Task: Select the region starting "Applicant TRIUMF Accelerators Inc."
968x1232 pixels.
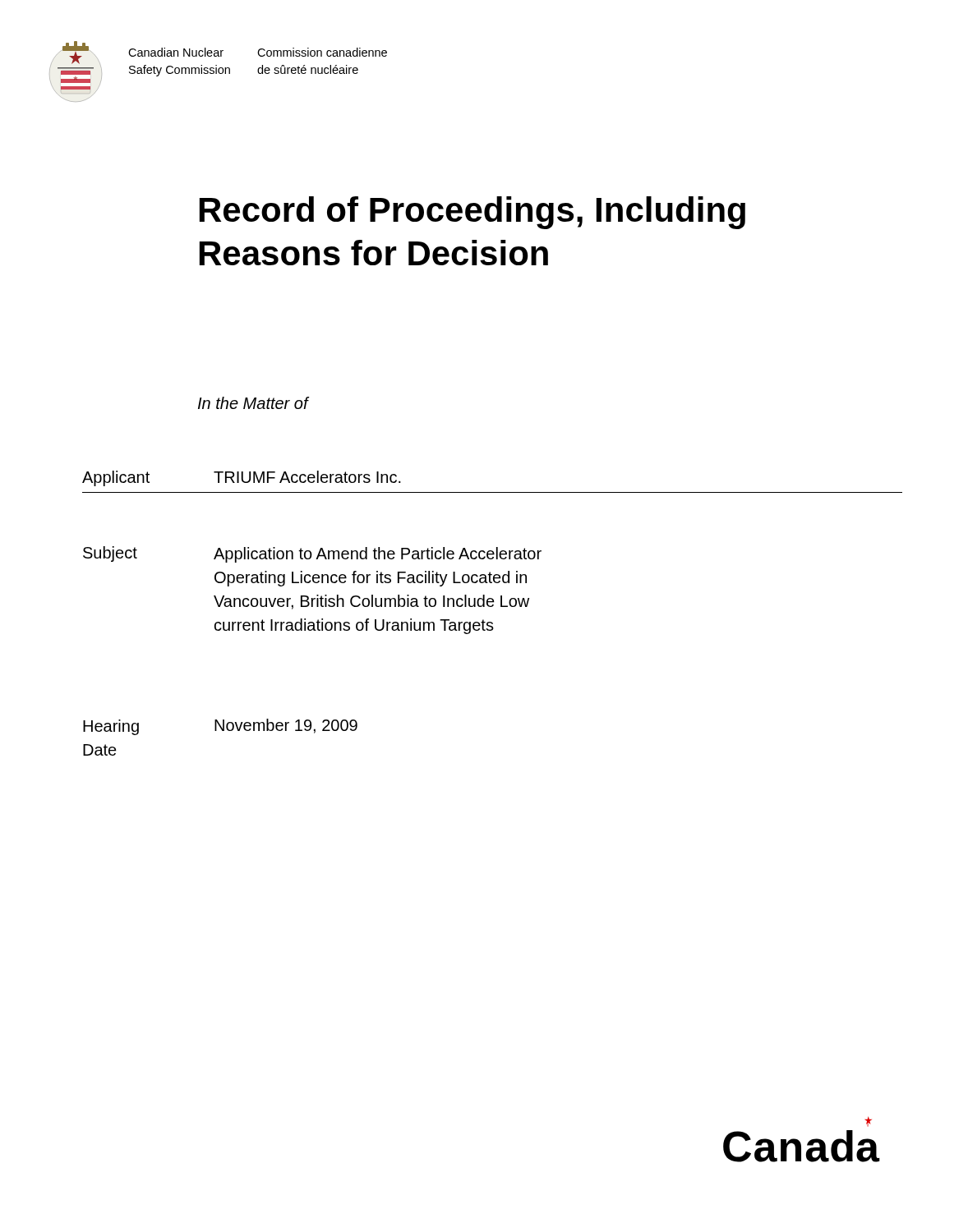Action: coord(242,478)
